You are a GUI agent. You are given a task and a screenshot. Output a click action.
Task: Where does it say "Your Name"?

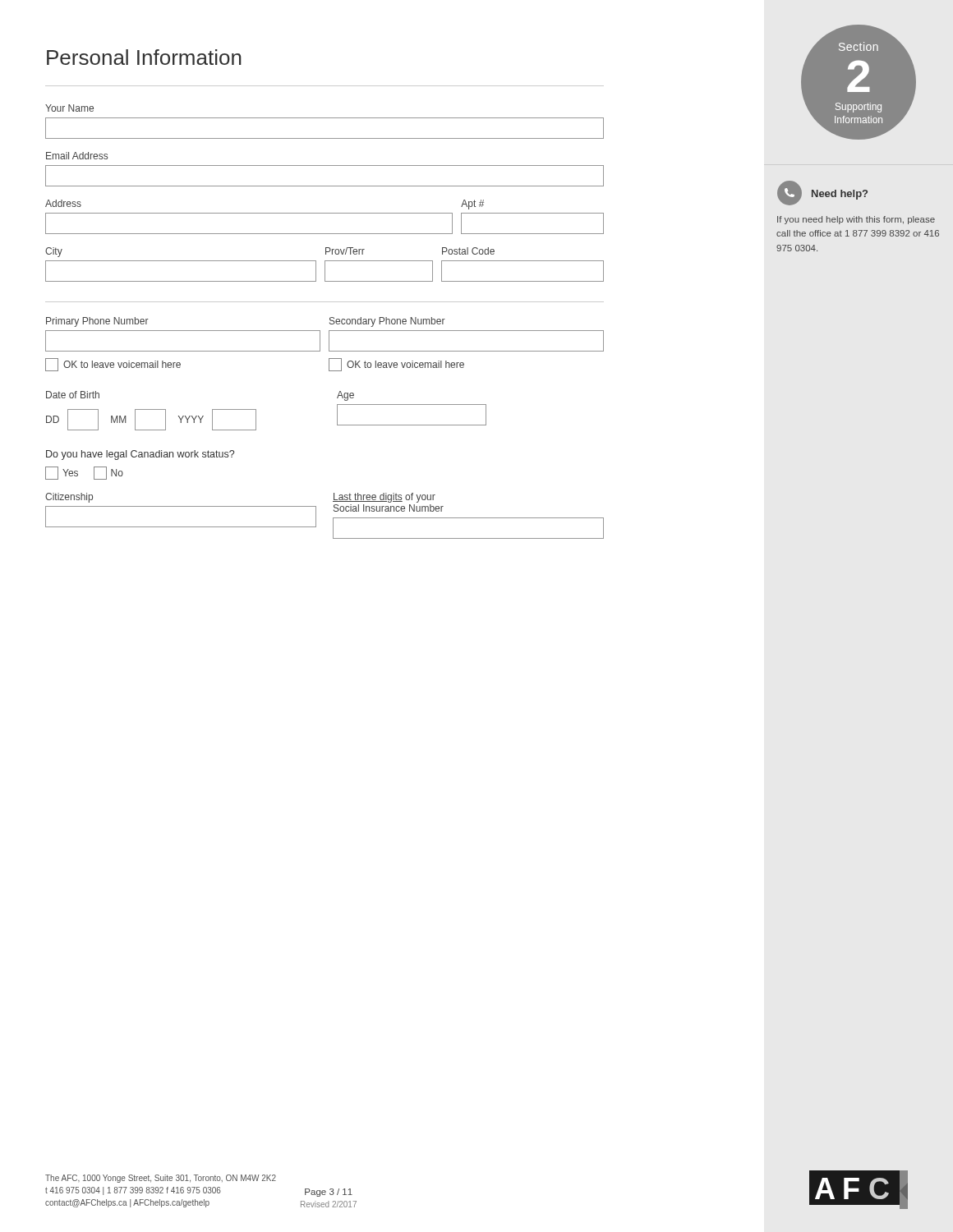(324, 121)
